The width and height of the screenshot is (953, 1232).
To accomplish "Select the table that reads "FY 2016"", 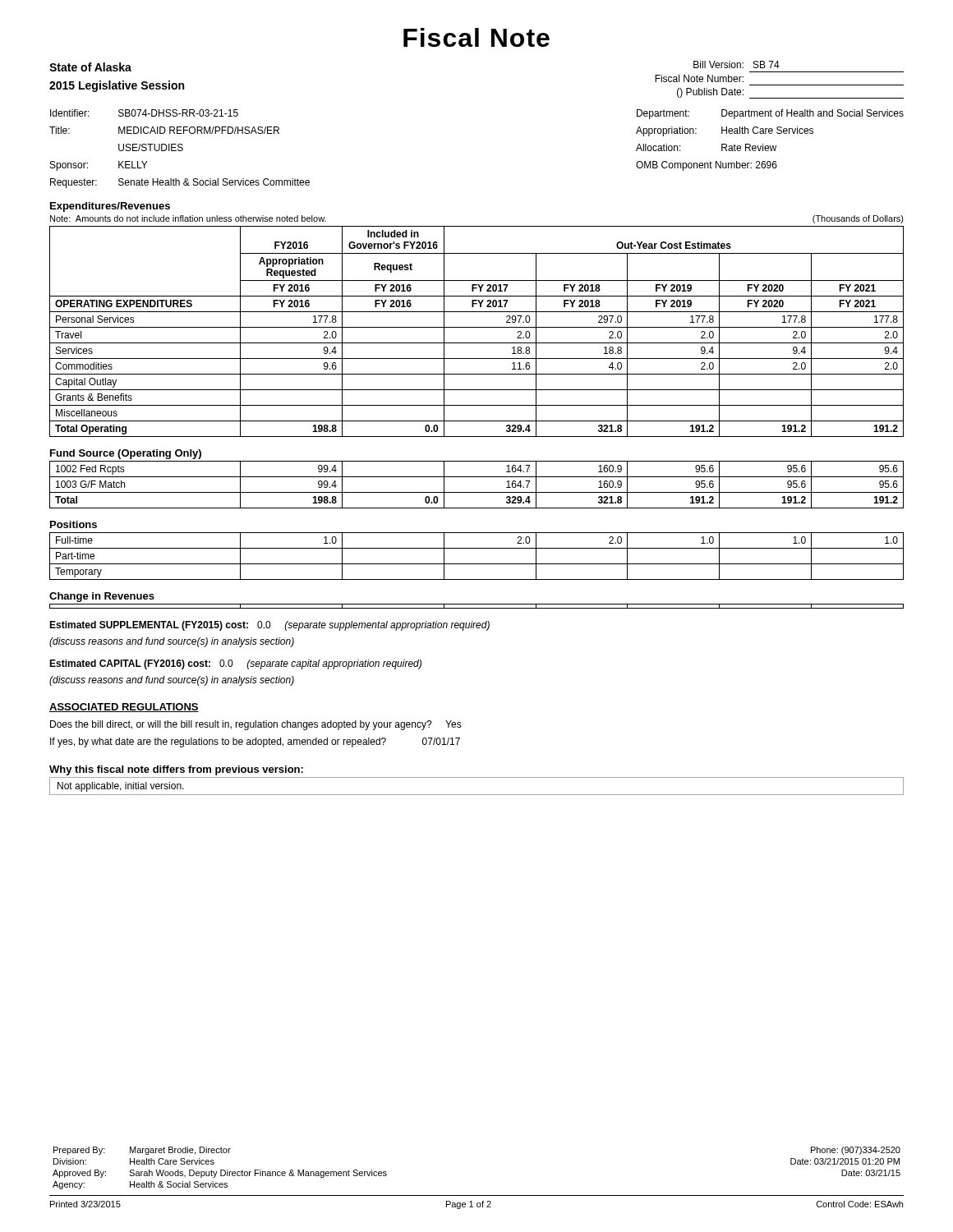I will click(476, 331).
